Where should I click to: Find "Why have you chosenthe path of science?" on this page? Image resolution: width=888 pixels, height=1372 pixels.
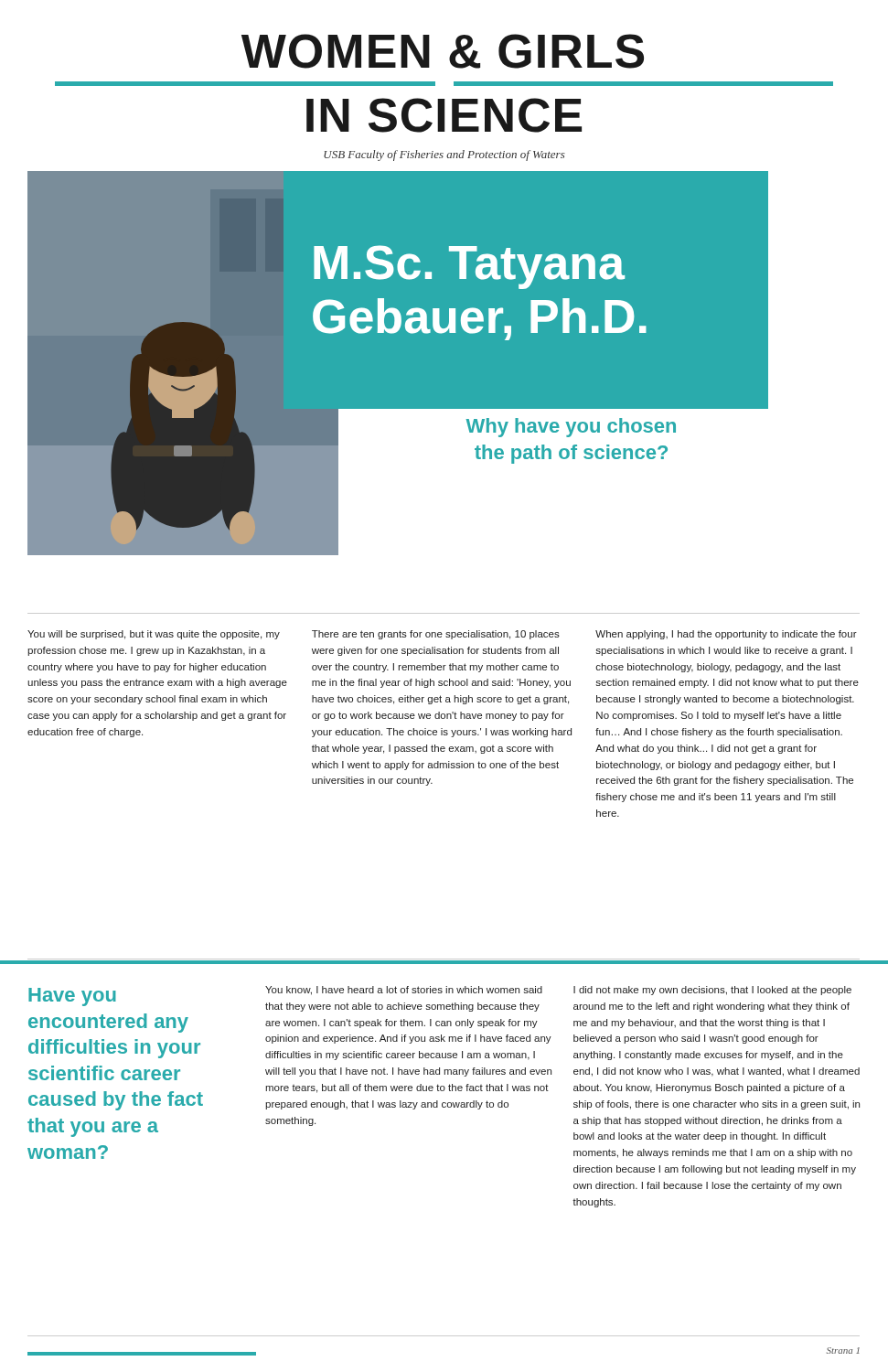[x=572, y=440]
